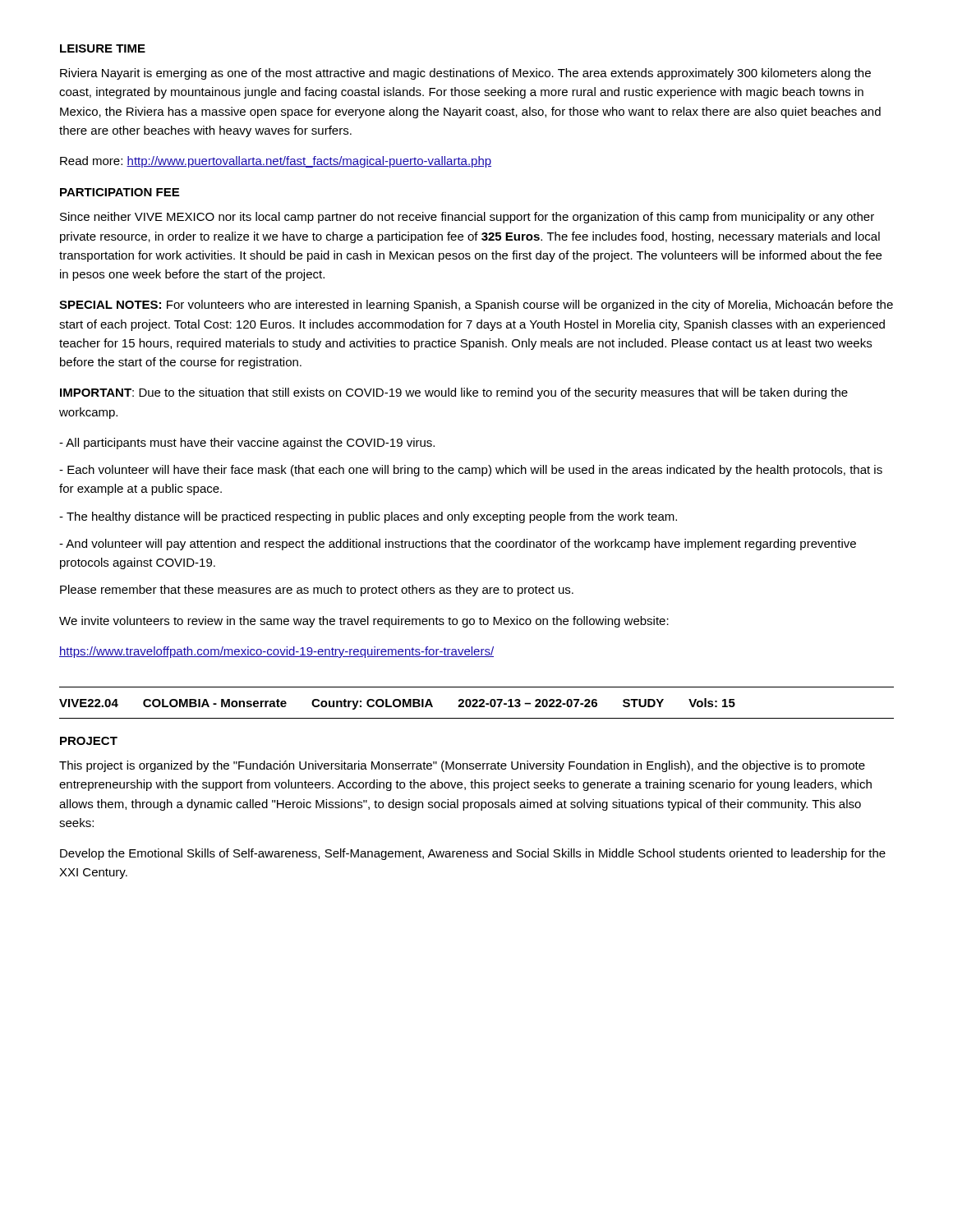
Task: Find the text block that says "Develop the Emotional Skills of Self-awareness,"
Action: click(472, 863)
